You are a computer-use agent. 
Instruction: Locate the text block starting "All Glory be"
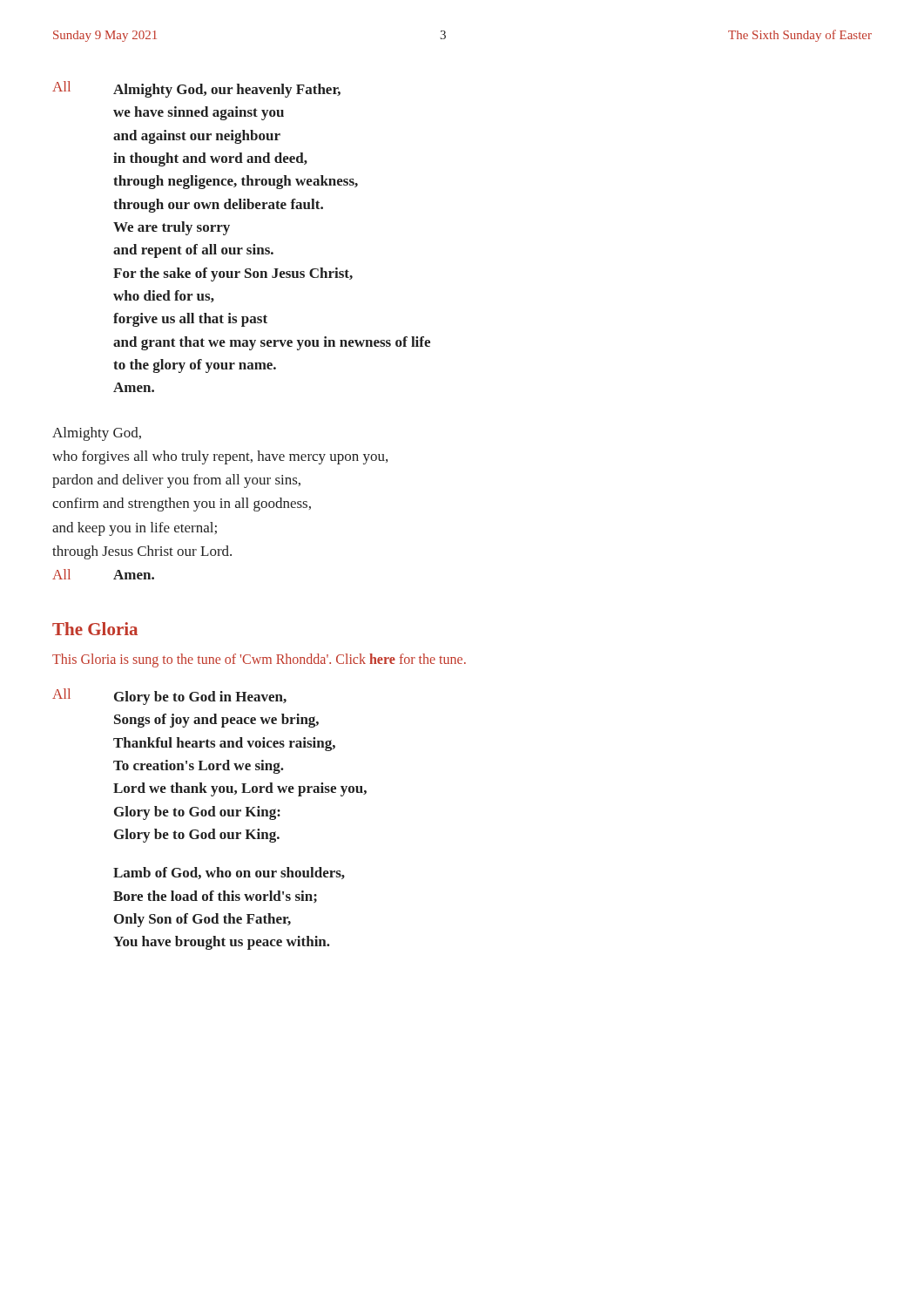[210, 828]
